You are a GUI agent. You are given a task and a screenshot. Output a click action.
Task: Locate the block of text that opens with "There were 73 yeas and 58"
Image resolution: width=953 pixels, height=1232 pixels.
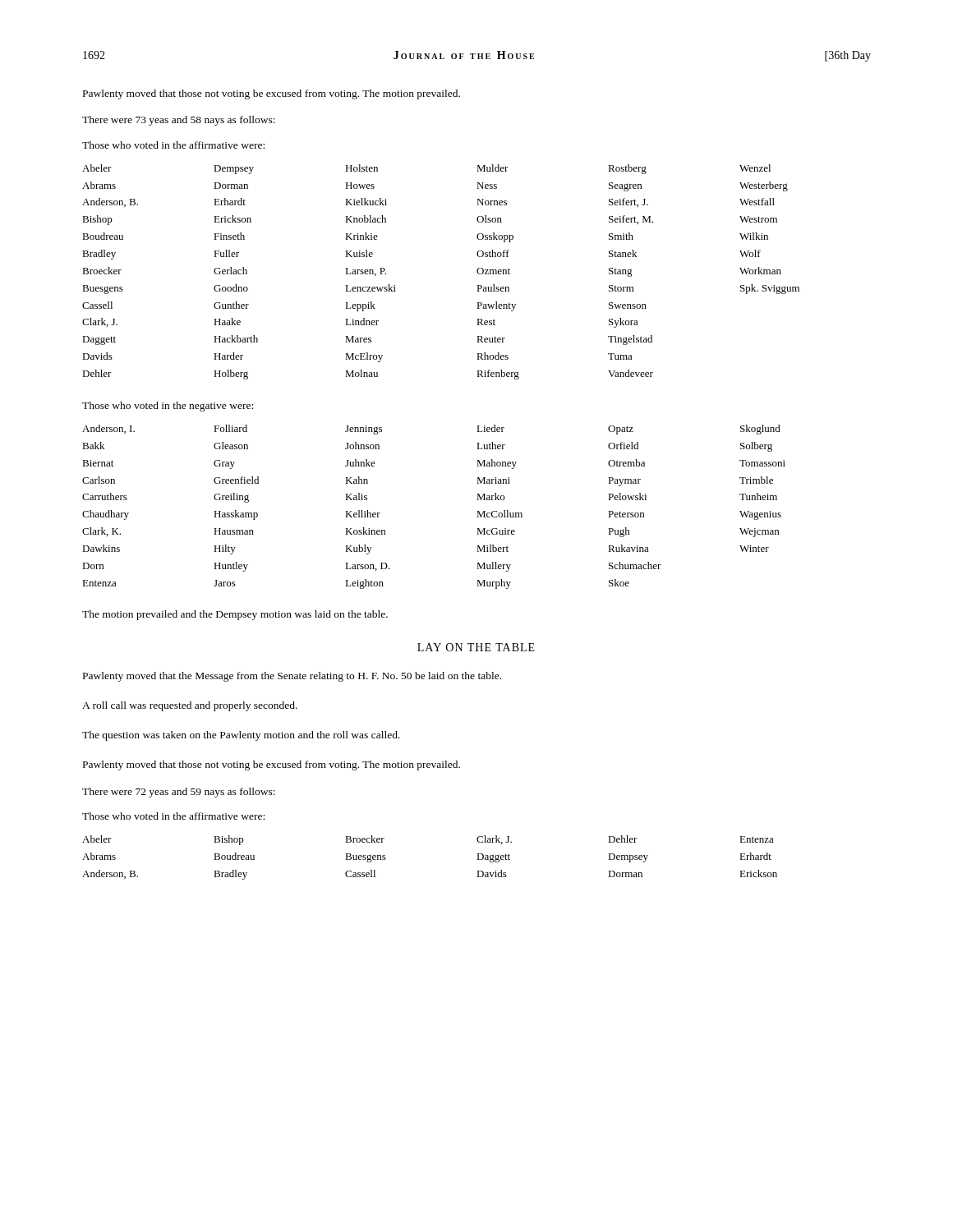179,120
